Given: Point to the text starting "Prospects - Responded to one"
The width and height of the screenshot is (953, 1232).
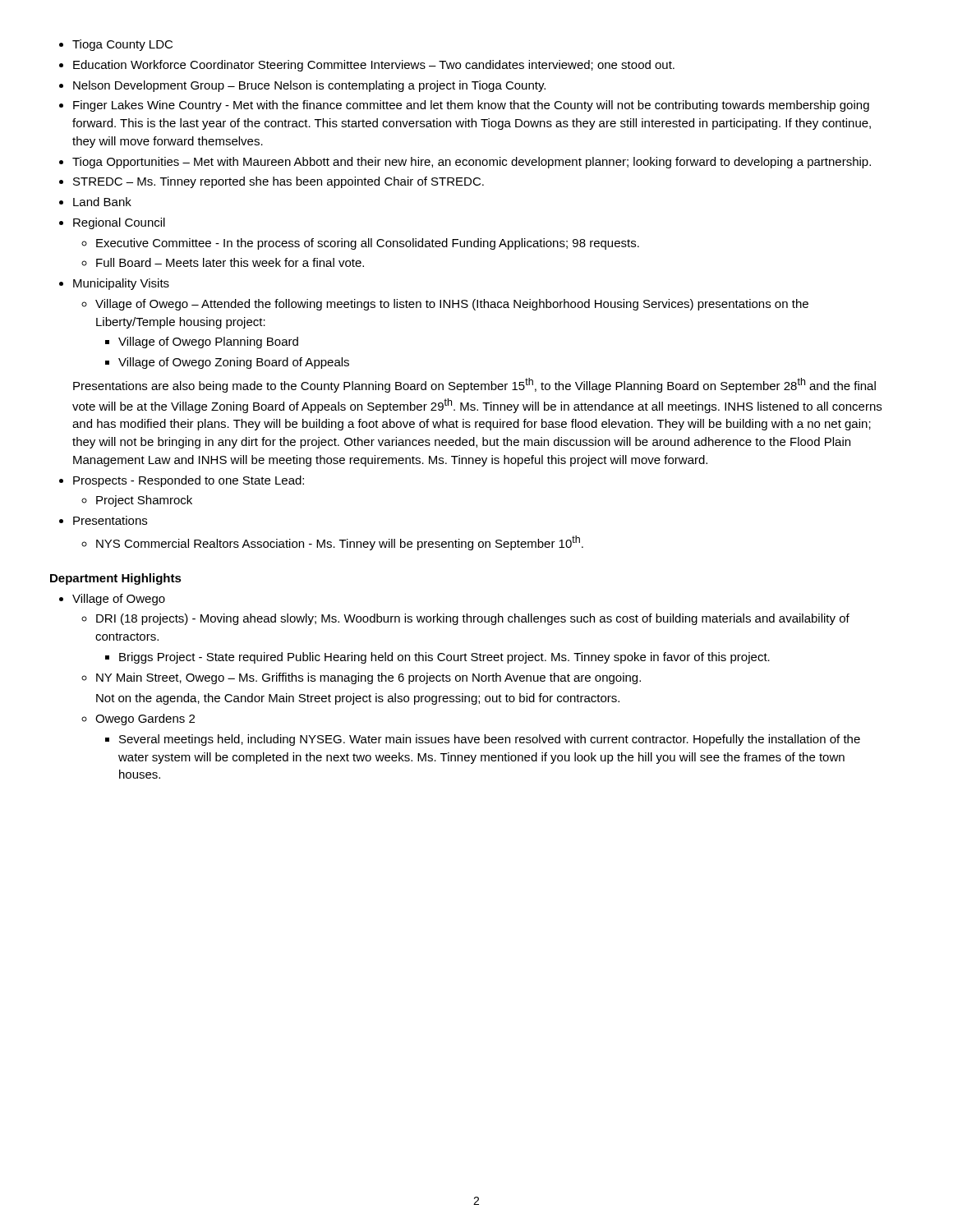Looking at the screenshot, I should (189, 481).
